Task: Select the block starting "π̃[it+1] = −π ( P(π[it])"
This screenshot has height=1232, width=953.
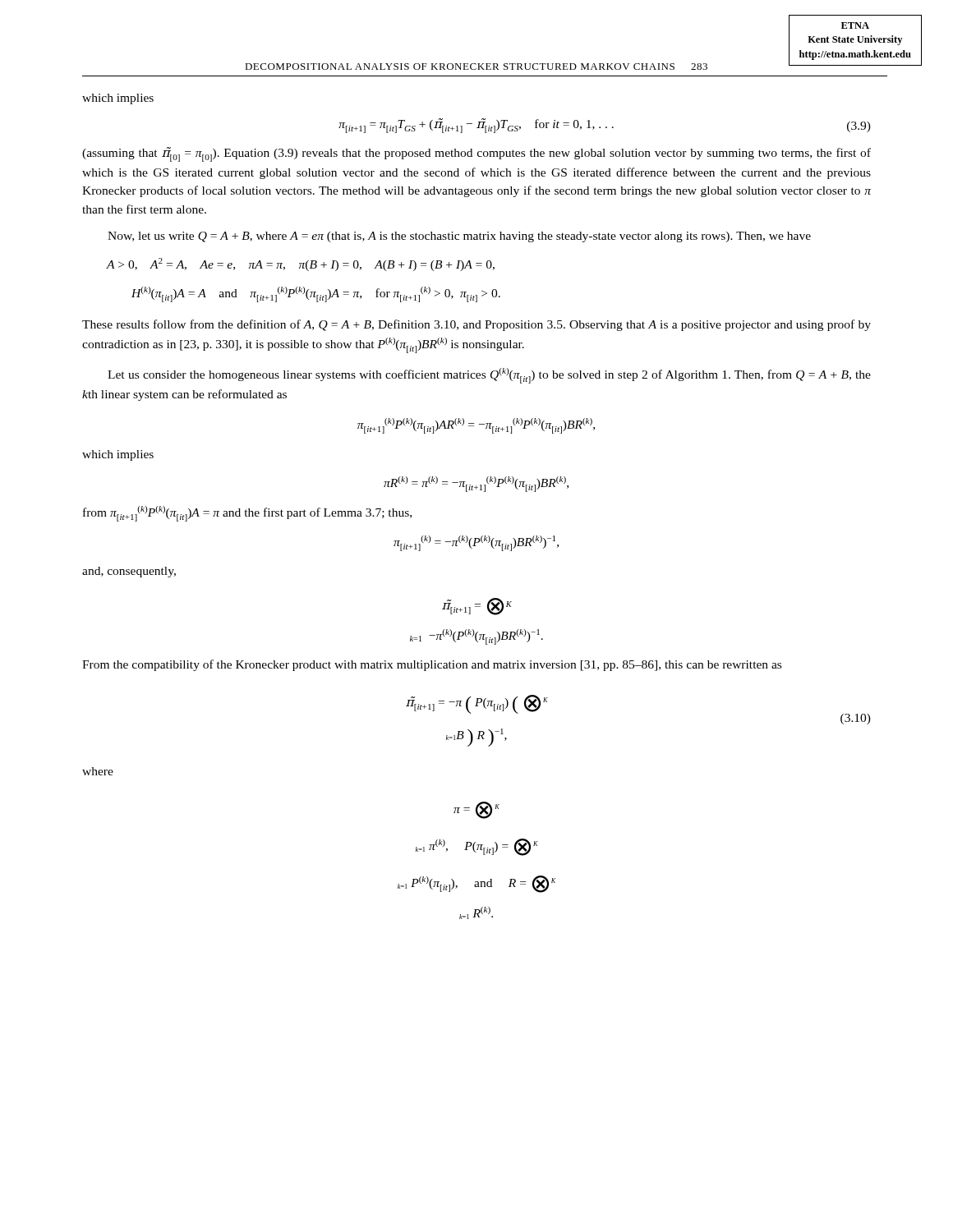Action: (x=468, y=709)
